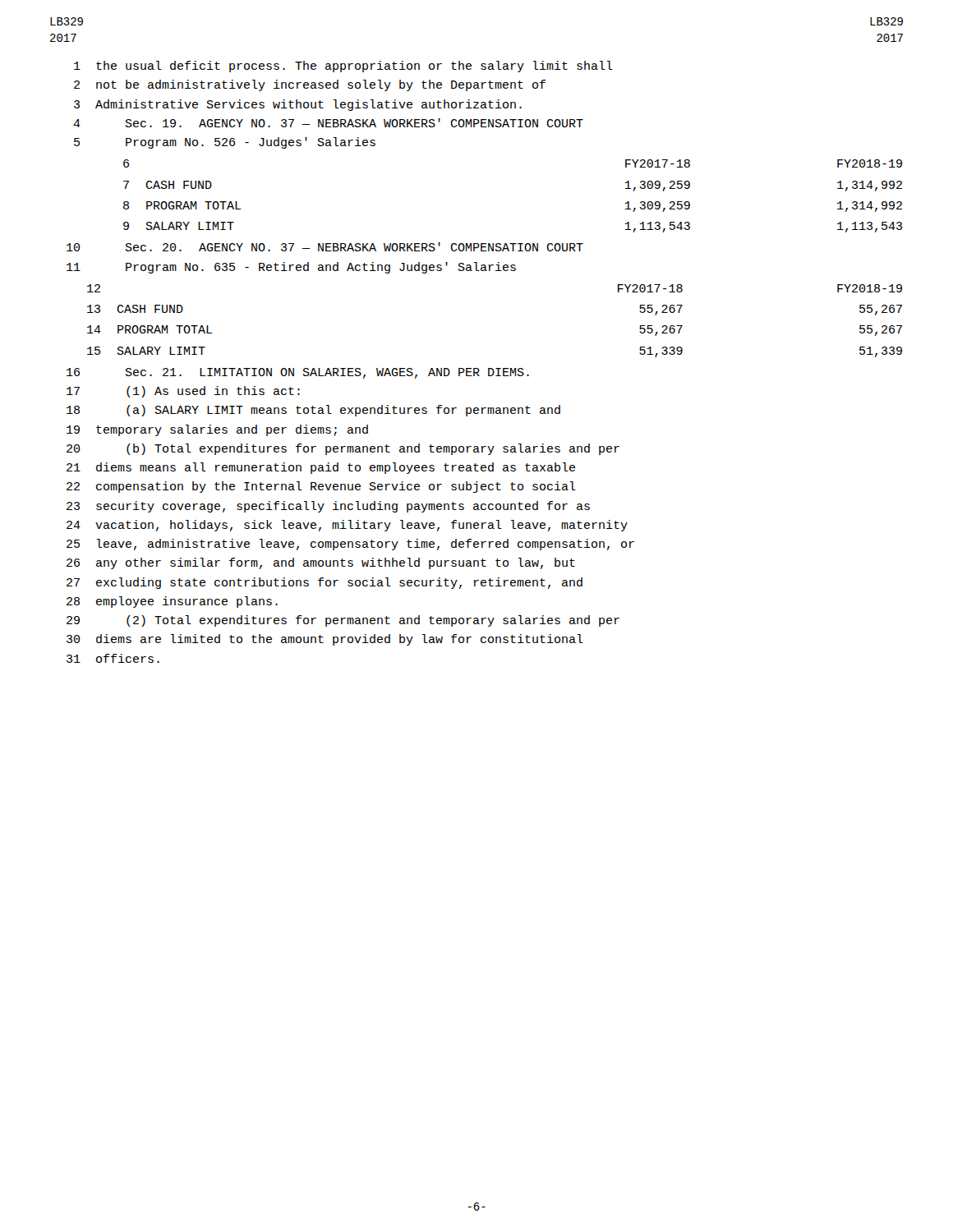Locate the text block that says "2 not be administratively"

click(476, 86)
